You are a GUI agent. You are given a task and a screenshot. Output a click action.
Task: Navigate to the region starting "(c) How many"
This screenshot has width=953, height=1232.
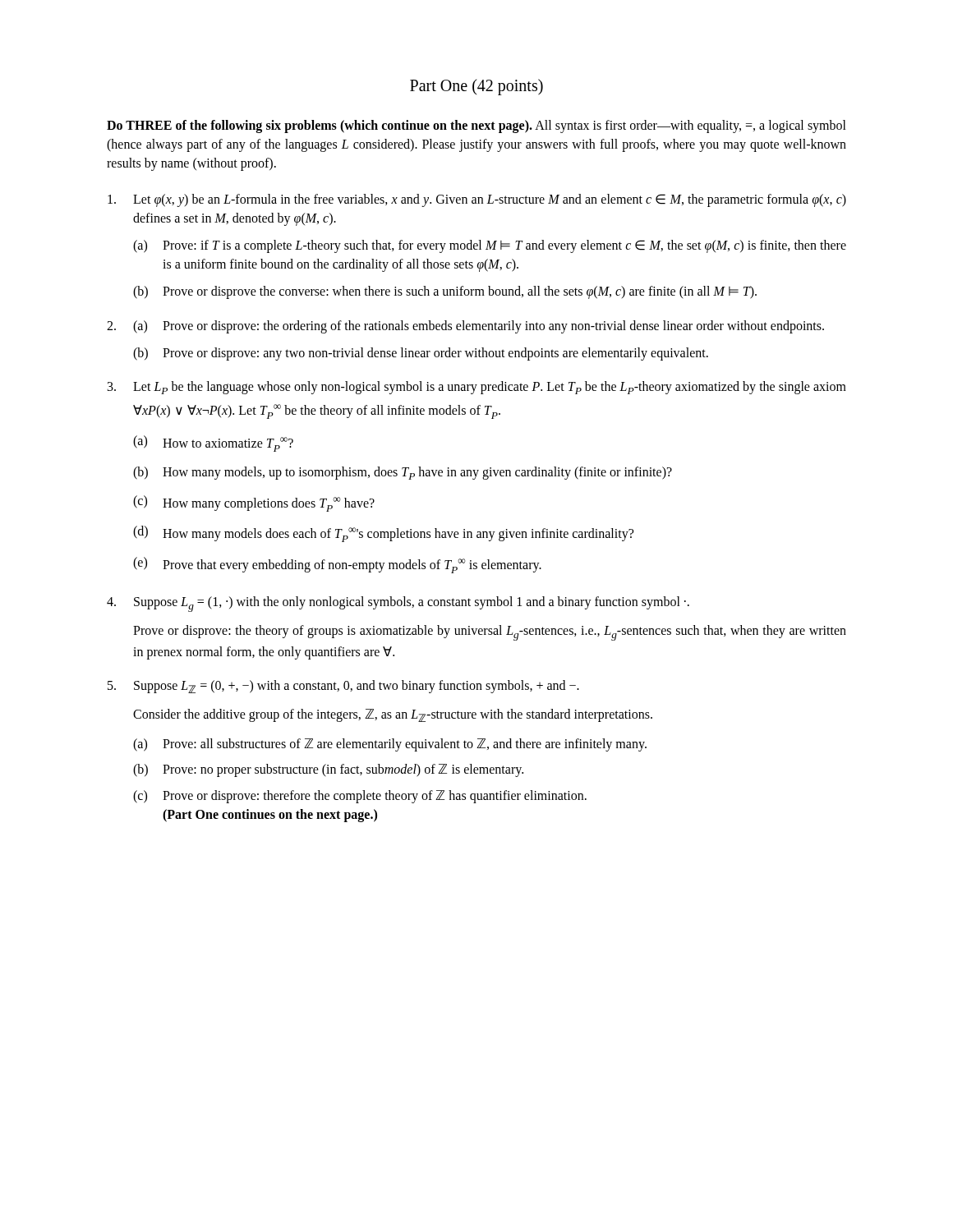coord(254,503)
